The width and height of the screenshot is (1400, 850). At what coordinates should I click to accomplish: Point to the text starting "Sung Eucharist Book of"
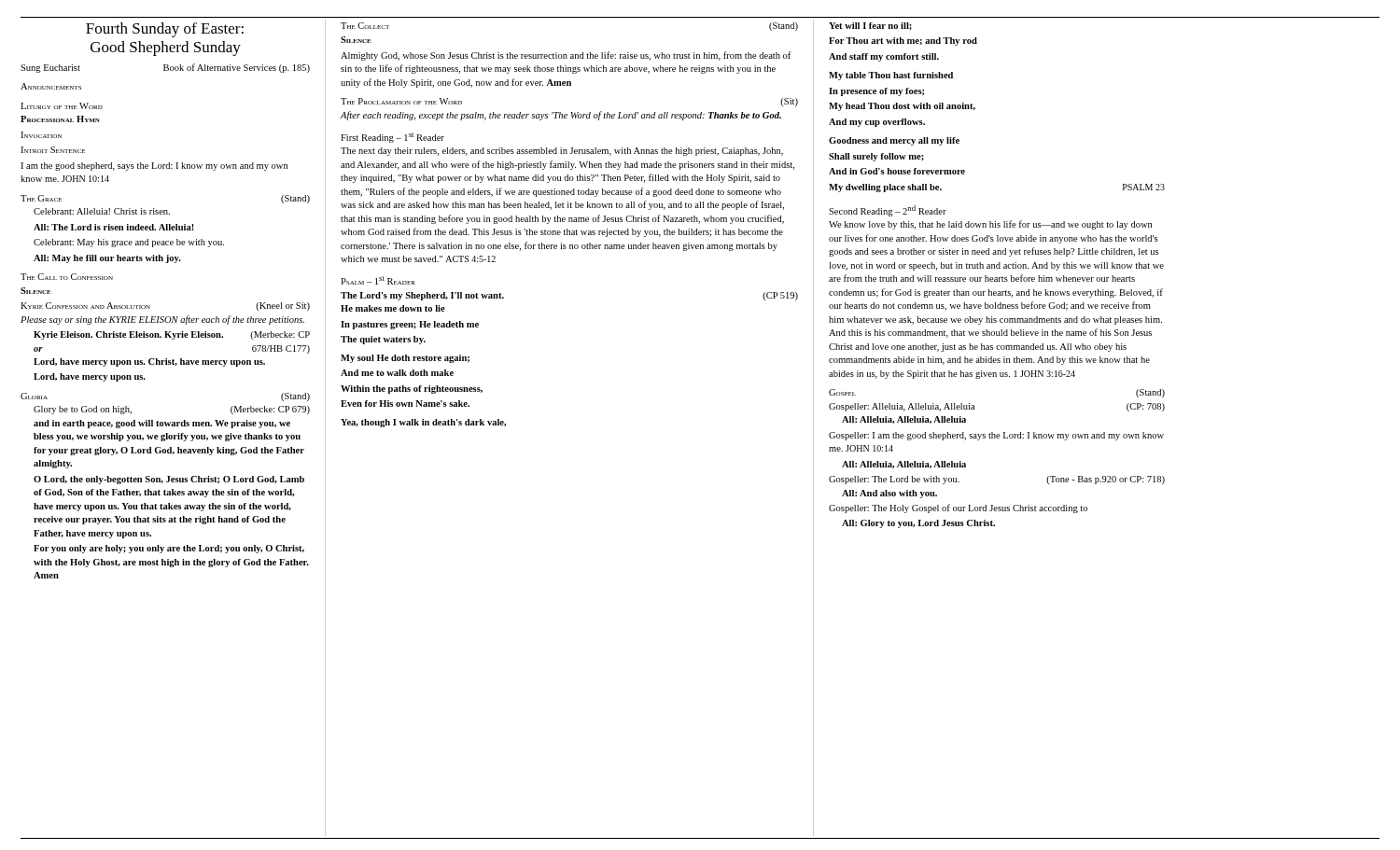[x=165, y=68]
